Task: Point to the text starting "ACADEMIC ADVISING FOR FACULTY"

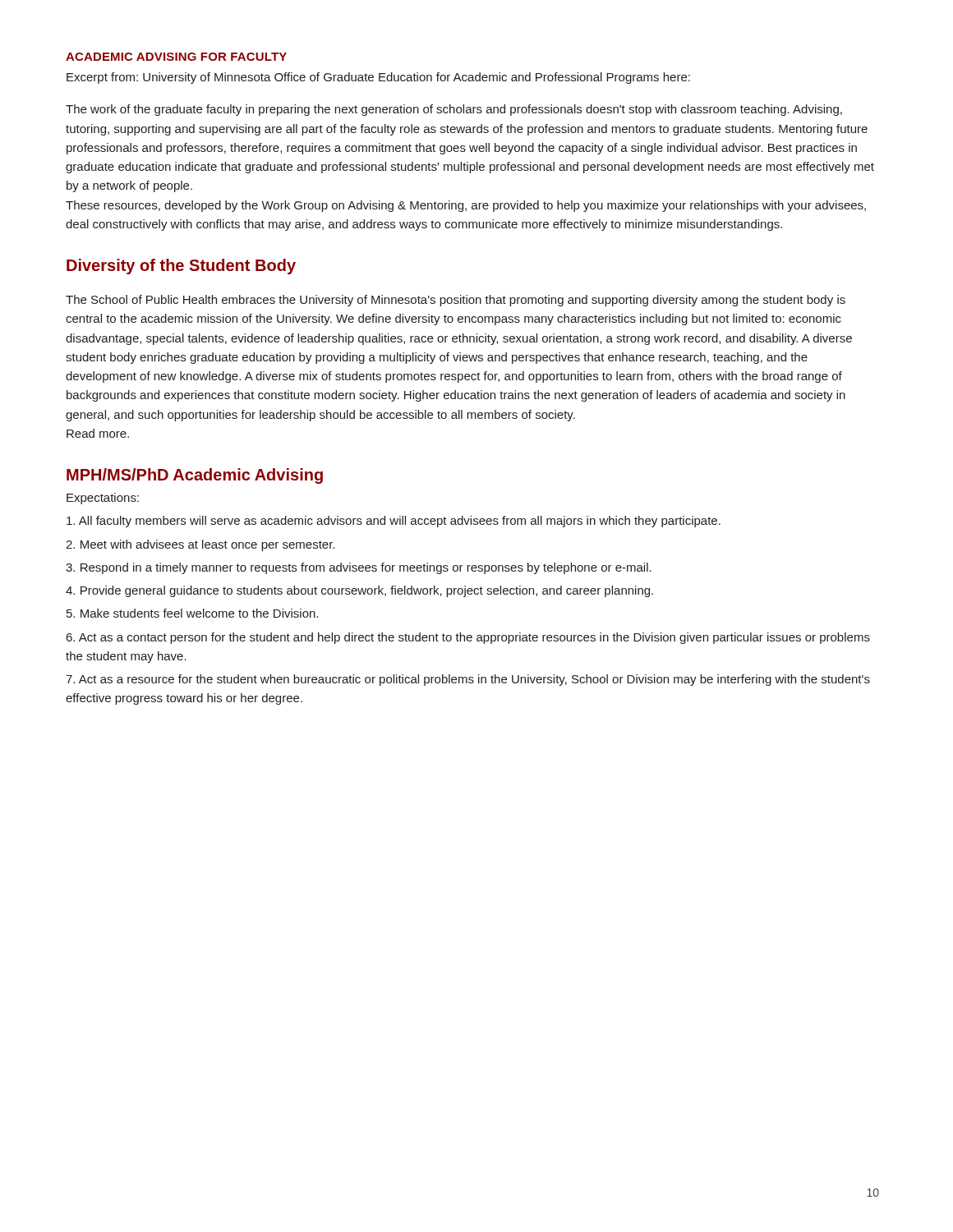Action: (x=176, y=56)
